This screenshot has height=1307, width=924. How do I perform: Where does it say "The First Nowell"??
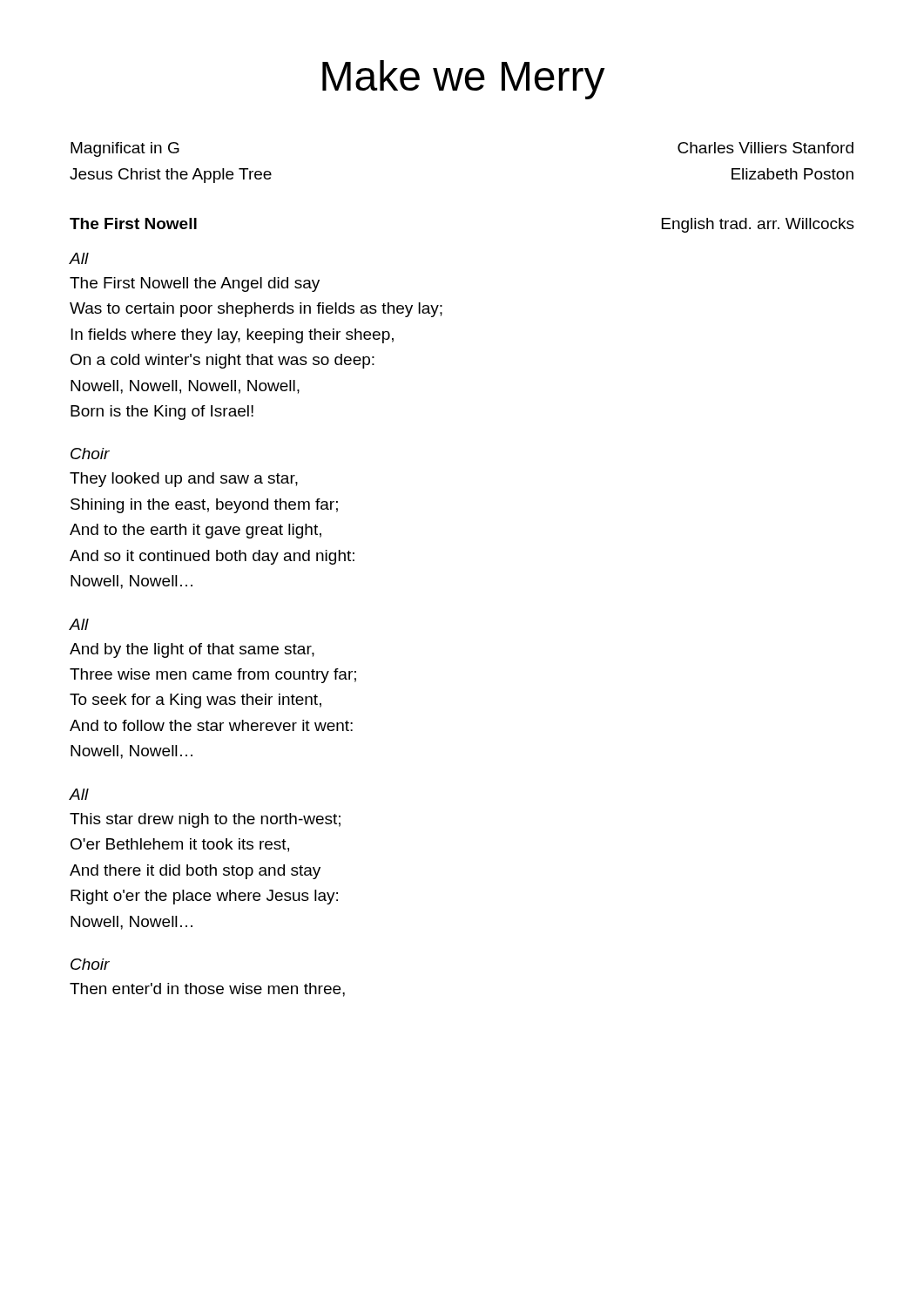(x=134, y=223)
